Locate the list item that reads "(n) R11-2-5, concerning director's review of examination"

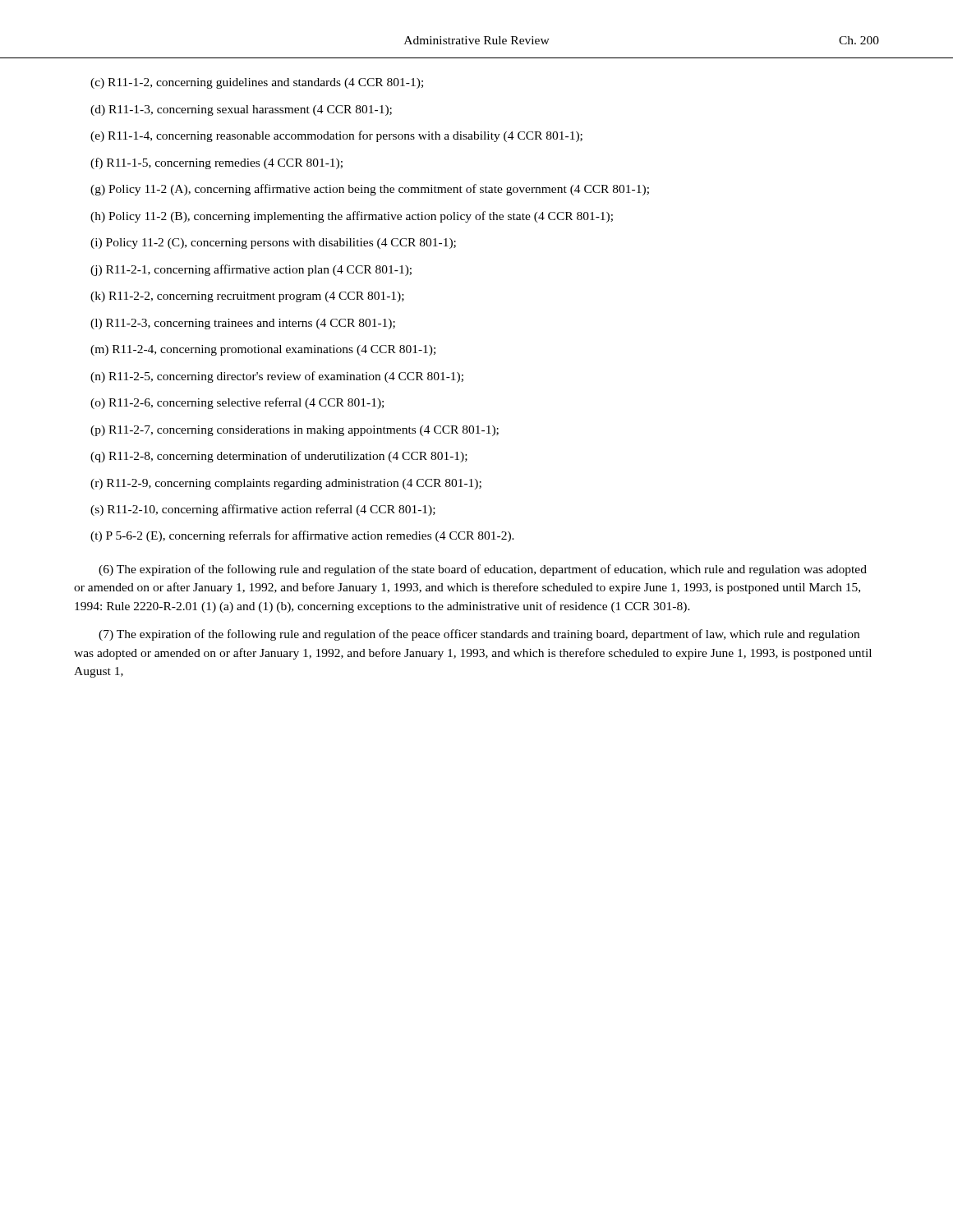point(277,375)
